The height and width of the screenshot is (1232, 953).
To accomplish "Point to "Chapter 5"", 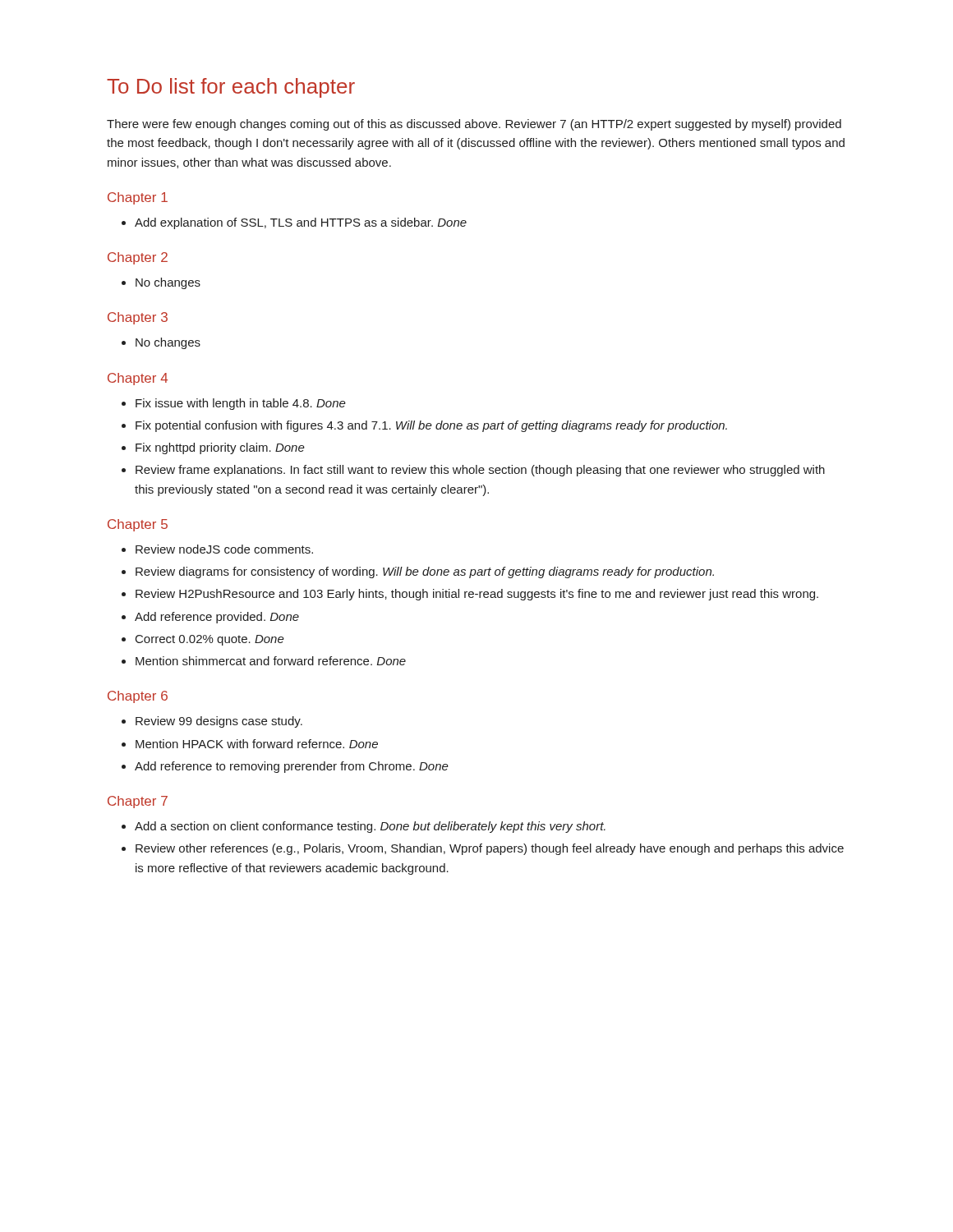I will (x=138, y=525).
